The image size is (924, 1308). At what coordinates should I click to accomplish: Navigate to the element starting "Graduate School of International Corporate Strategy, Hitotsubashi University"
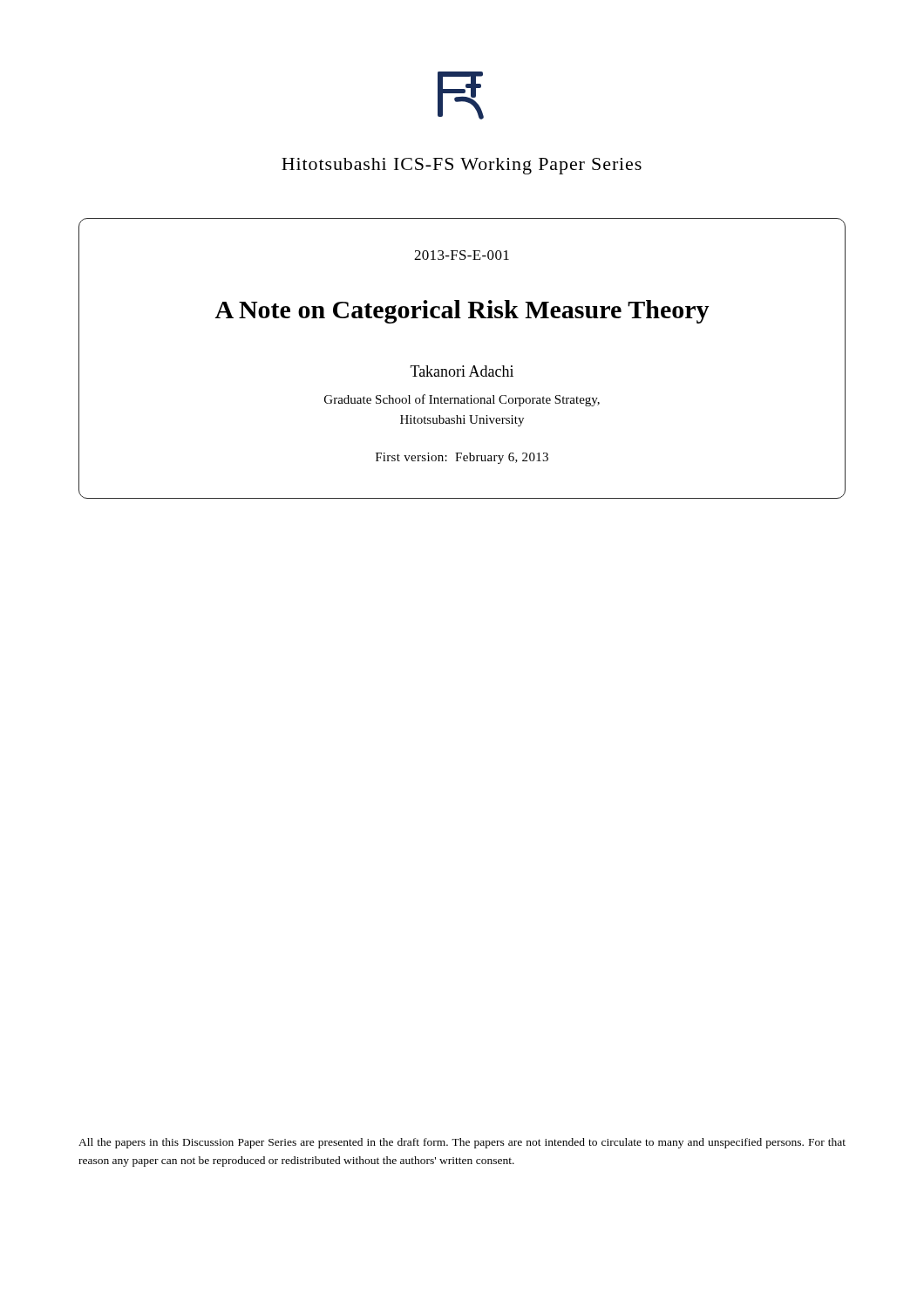click(462, 409)
